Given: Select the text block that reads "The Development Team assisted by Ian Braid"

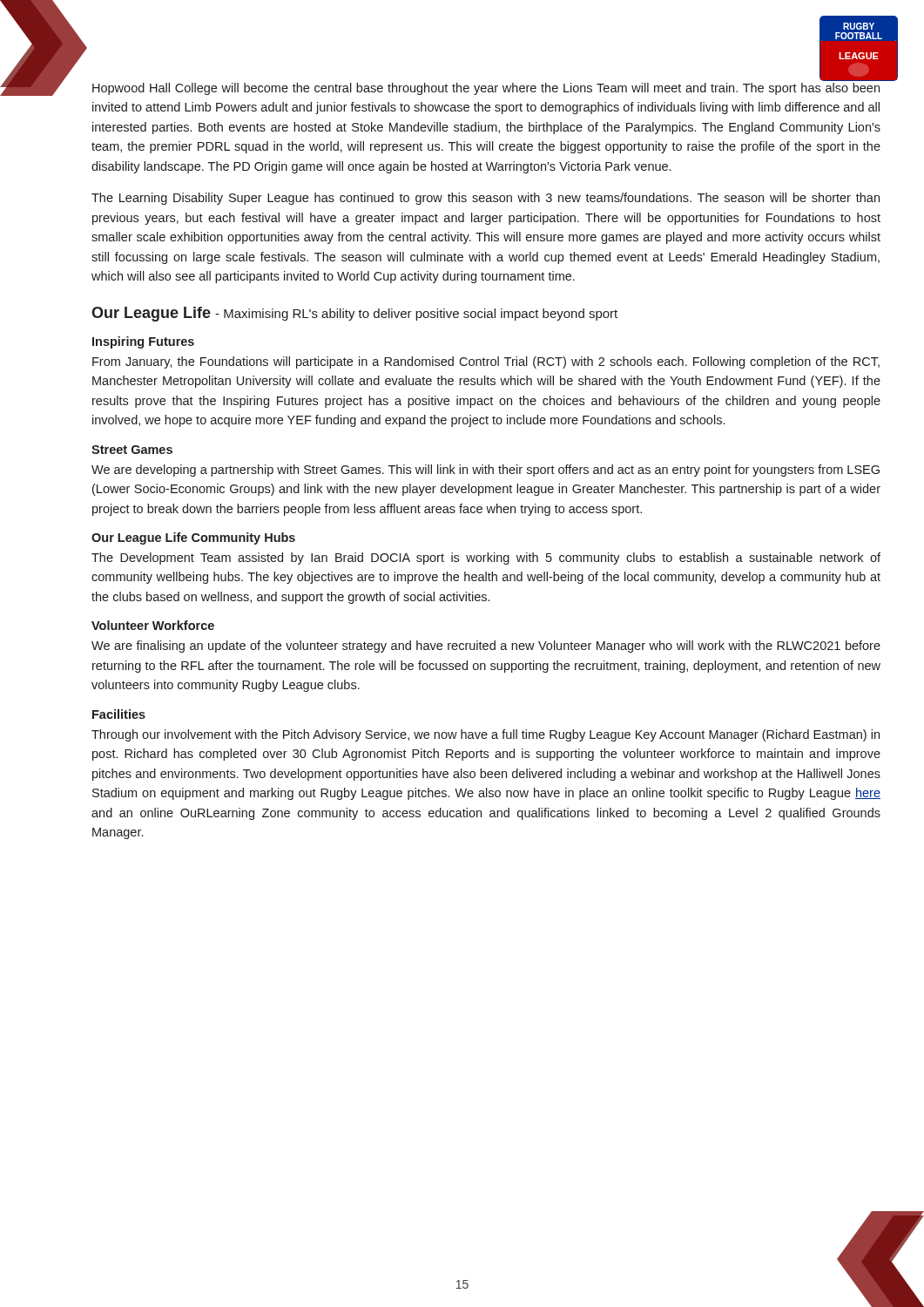Looking at the screenshot, I should (486, 577).
